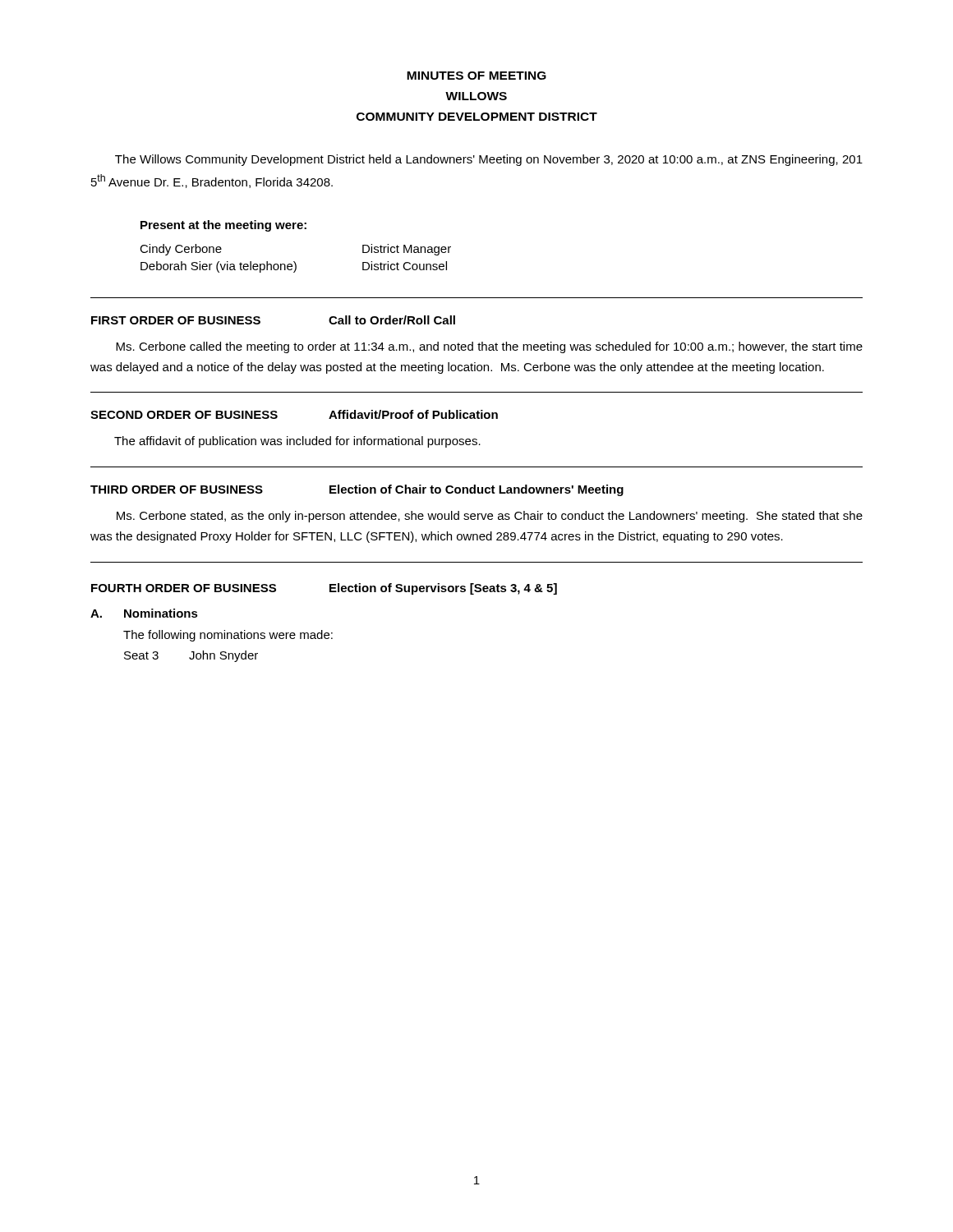Navigate to the region starting "Ms. Cerbone stated, as the only in-person"
The height and width of the screenshot is (1232, 953).
pos(476,526)
